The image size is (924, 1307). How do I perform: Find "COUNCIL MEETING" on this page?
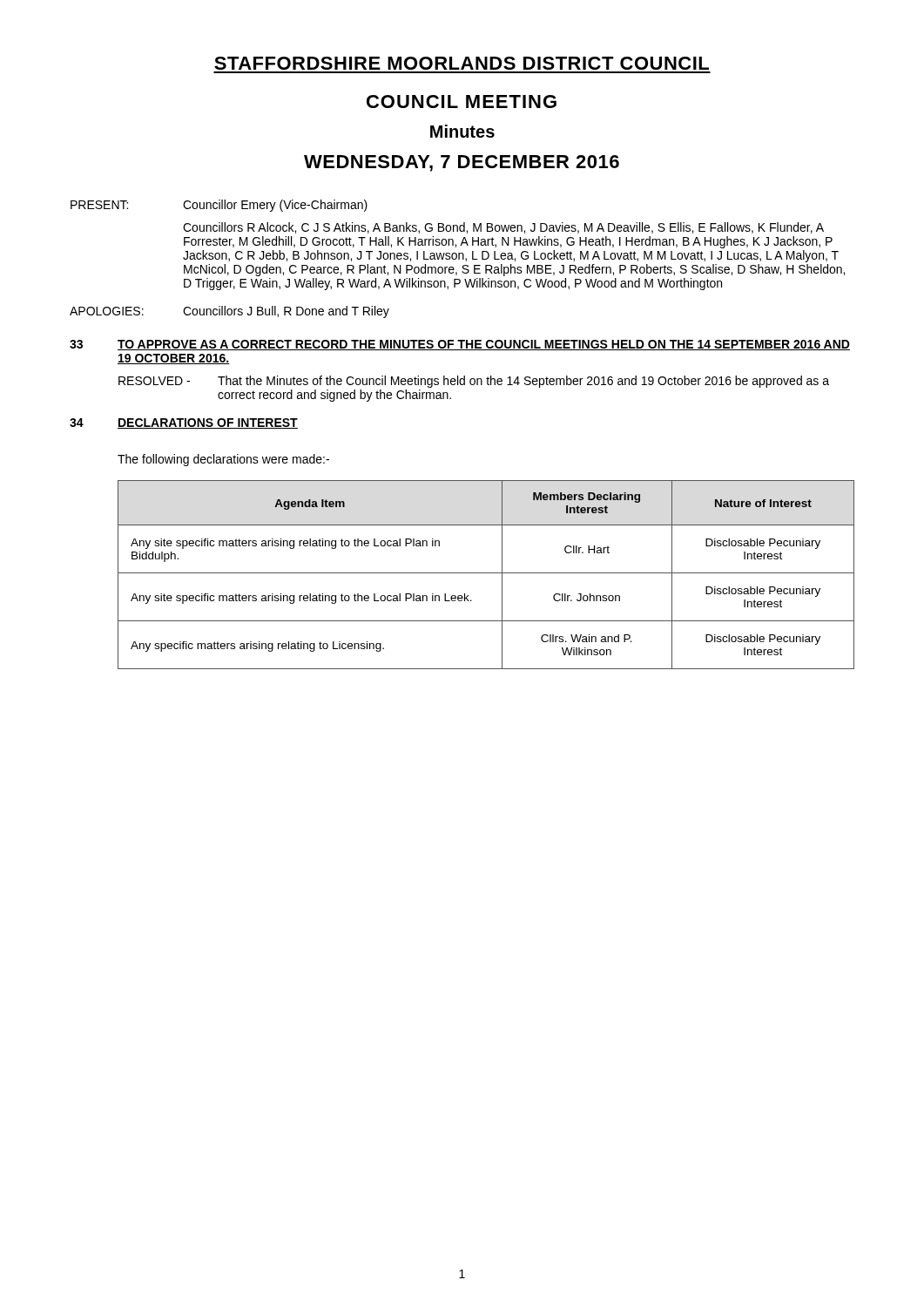(462, 101)
